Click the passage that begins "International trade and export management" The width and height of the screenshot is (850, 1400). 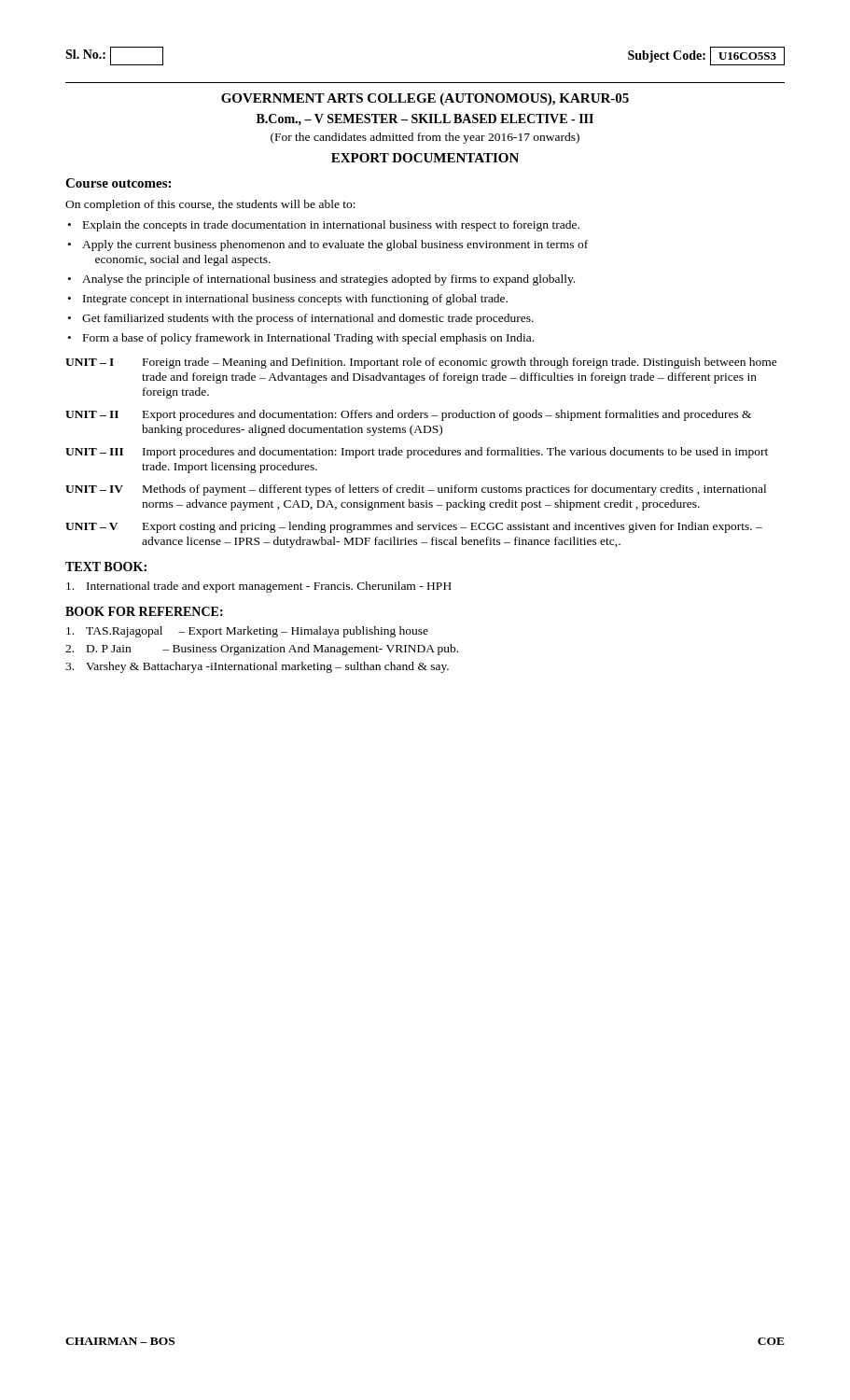pos(258,586)
